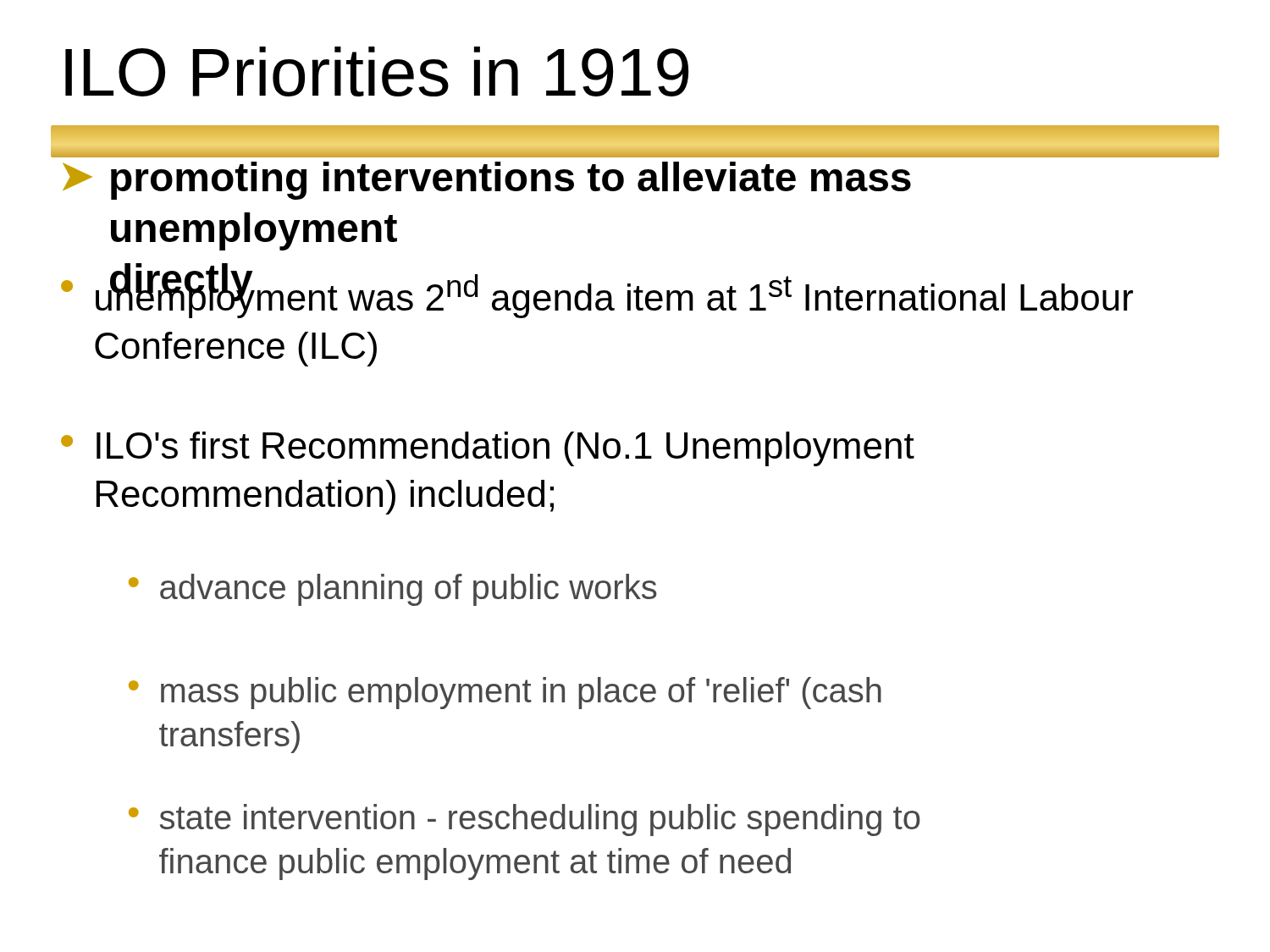This screenshot has height=952, width=1270.
Task: Find the list item that says "• ILO's first"
Action: [x=487, y=470]
